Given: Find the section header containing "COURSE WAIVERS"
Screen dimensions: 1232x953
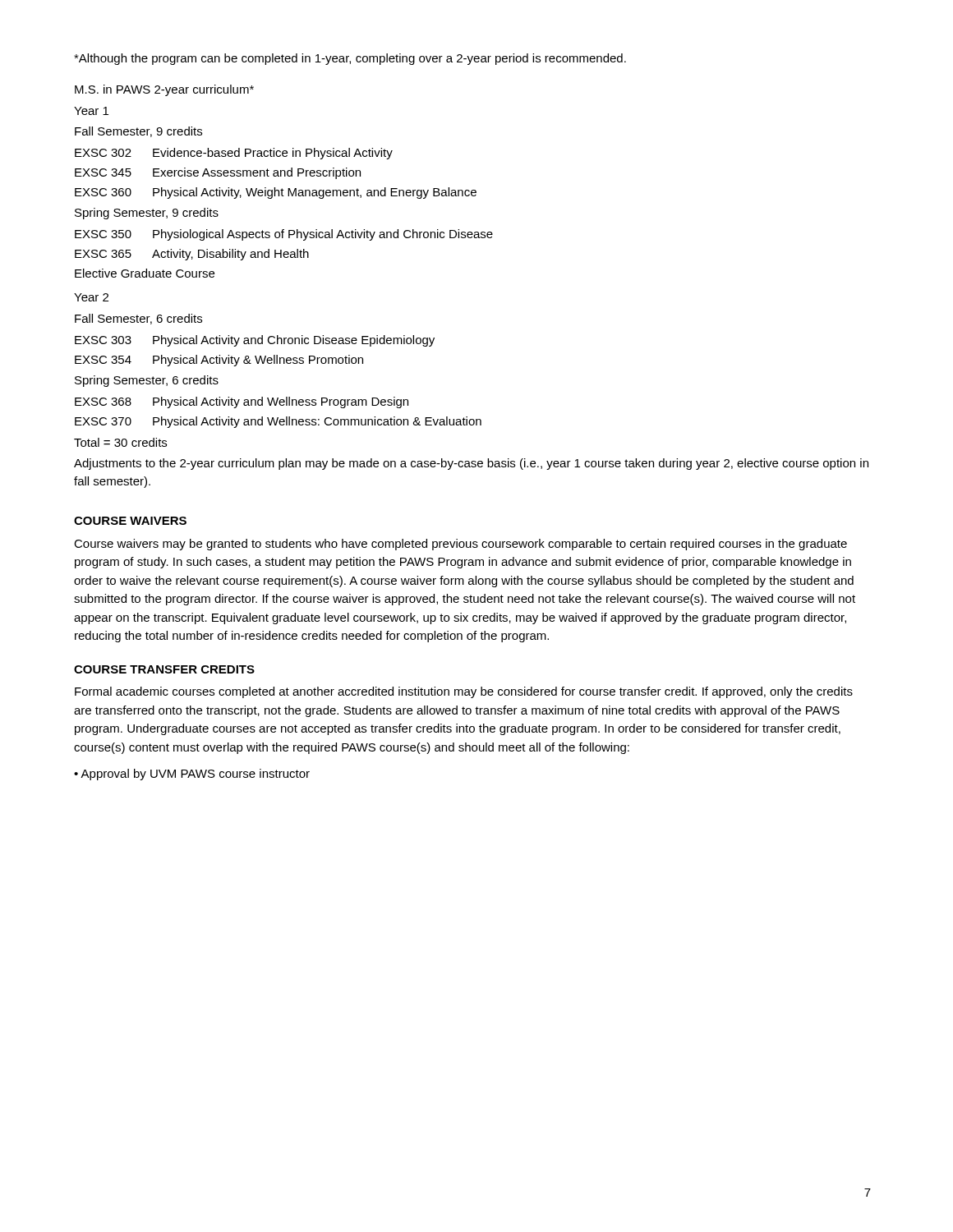Looking at the screenshot, I should pyautogui.click(x=130, y=520).
